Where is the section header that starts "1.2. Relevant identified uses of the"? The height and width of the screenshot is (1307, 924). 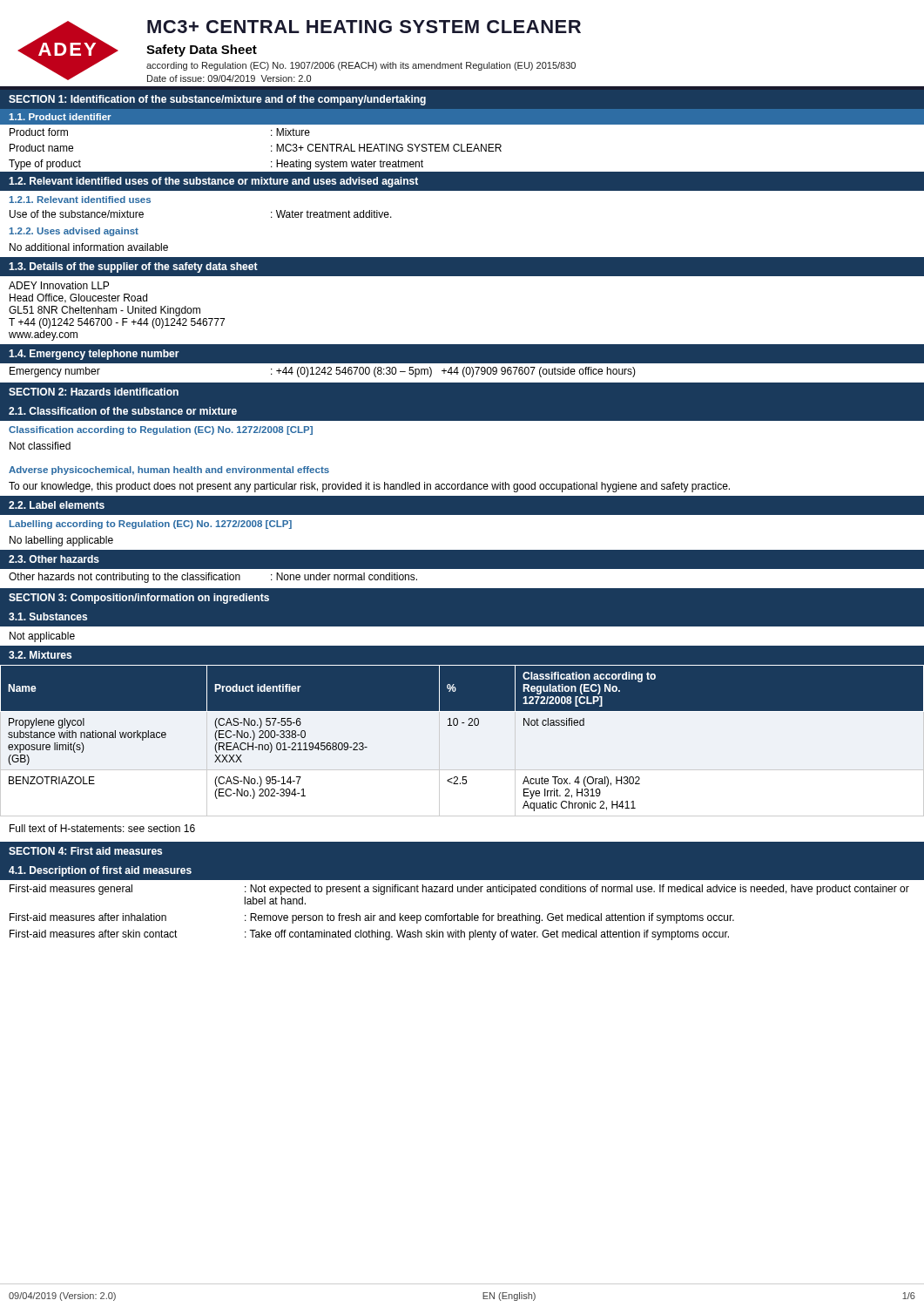point(213,181)
